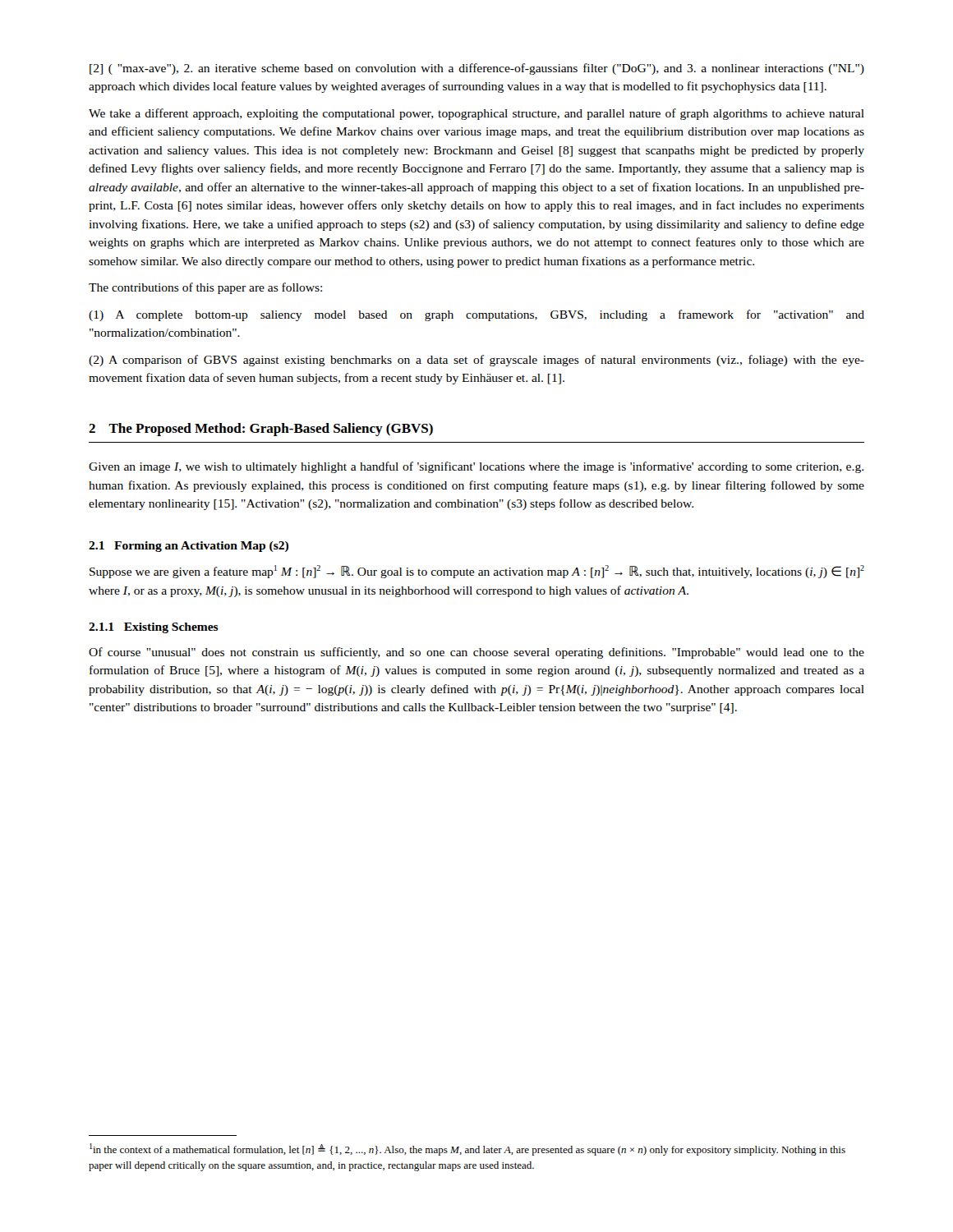Click on the text block with the text "[2] ( "max-ave"),"
The width and height of the screenshot is (953, 1232).
point(476,78)
